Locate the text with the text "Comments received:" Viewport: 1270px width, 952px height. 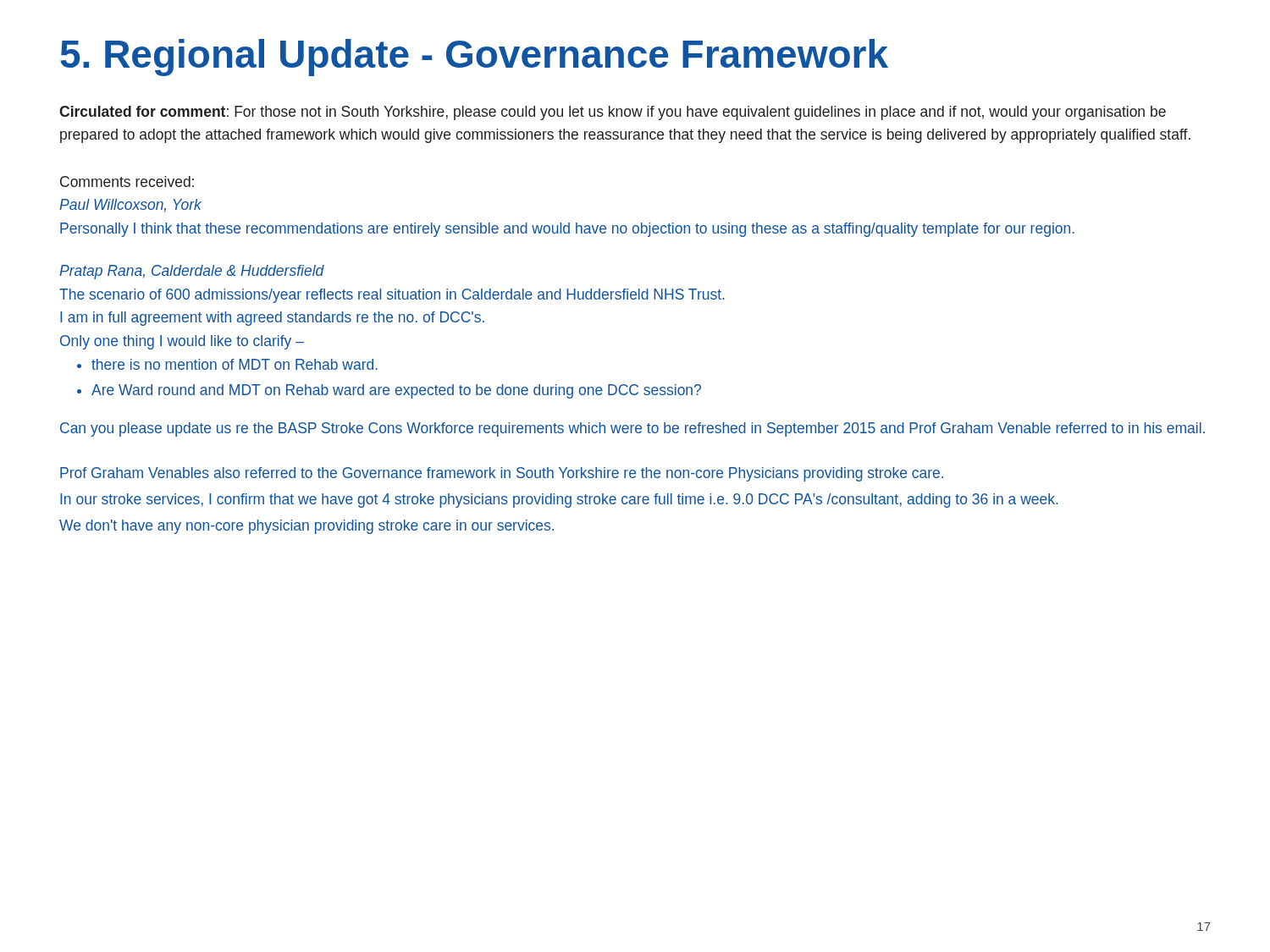(127, 182)
